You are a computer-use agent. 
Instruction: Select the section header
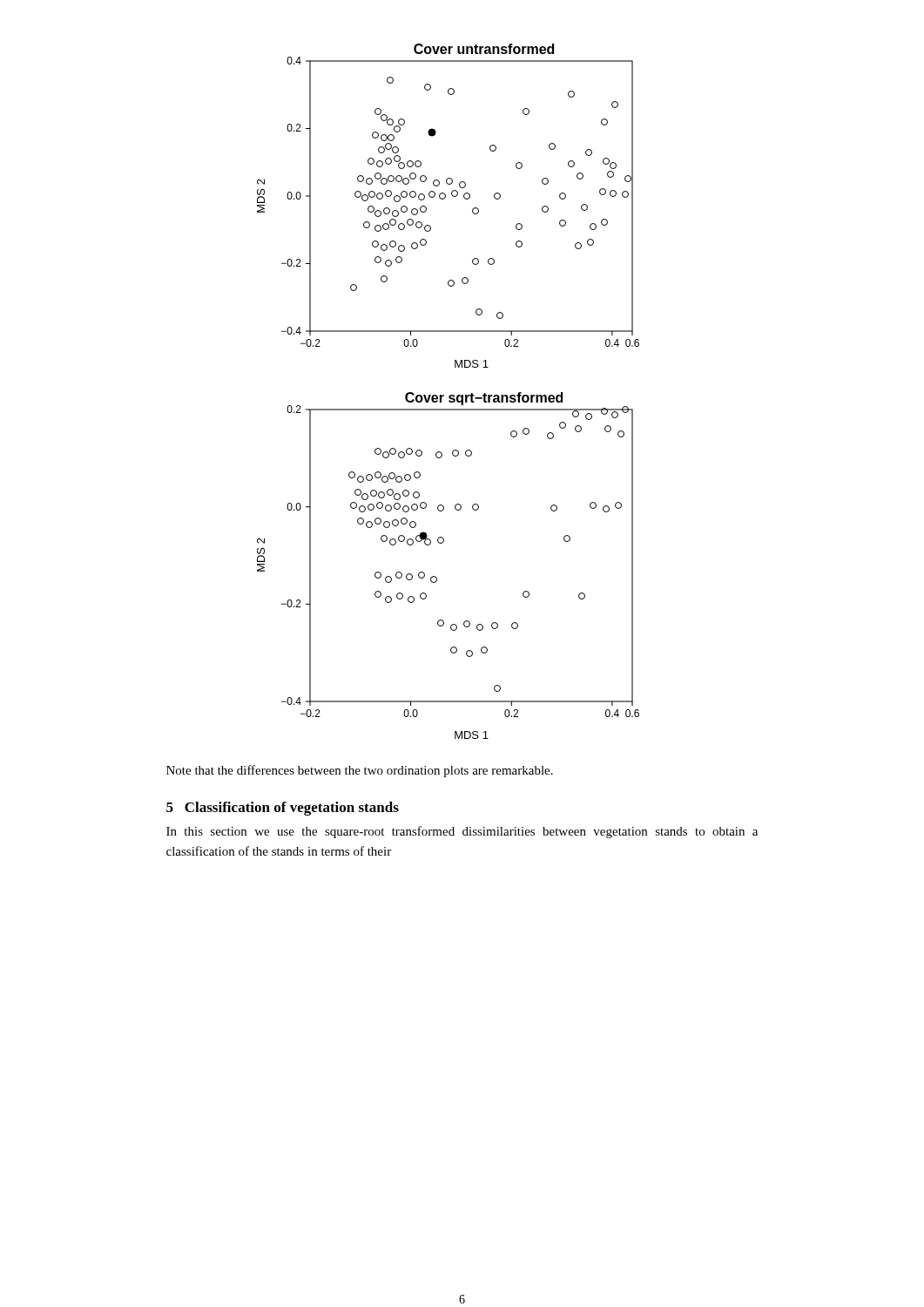pyautogui.click(x=282, y=807)
